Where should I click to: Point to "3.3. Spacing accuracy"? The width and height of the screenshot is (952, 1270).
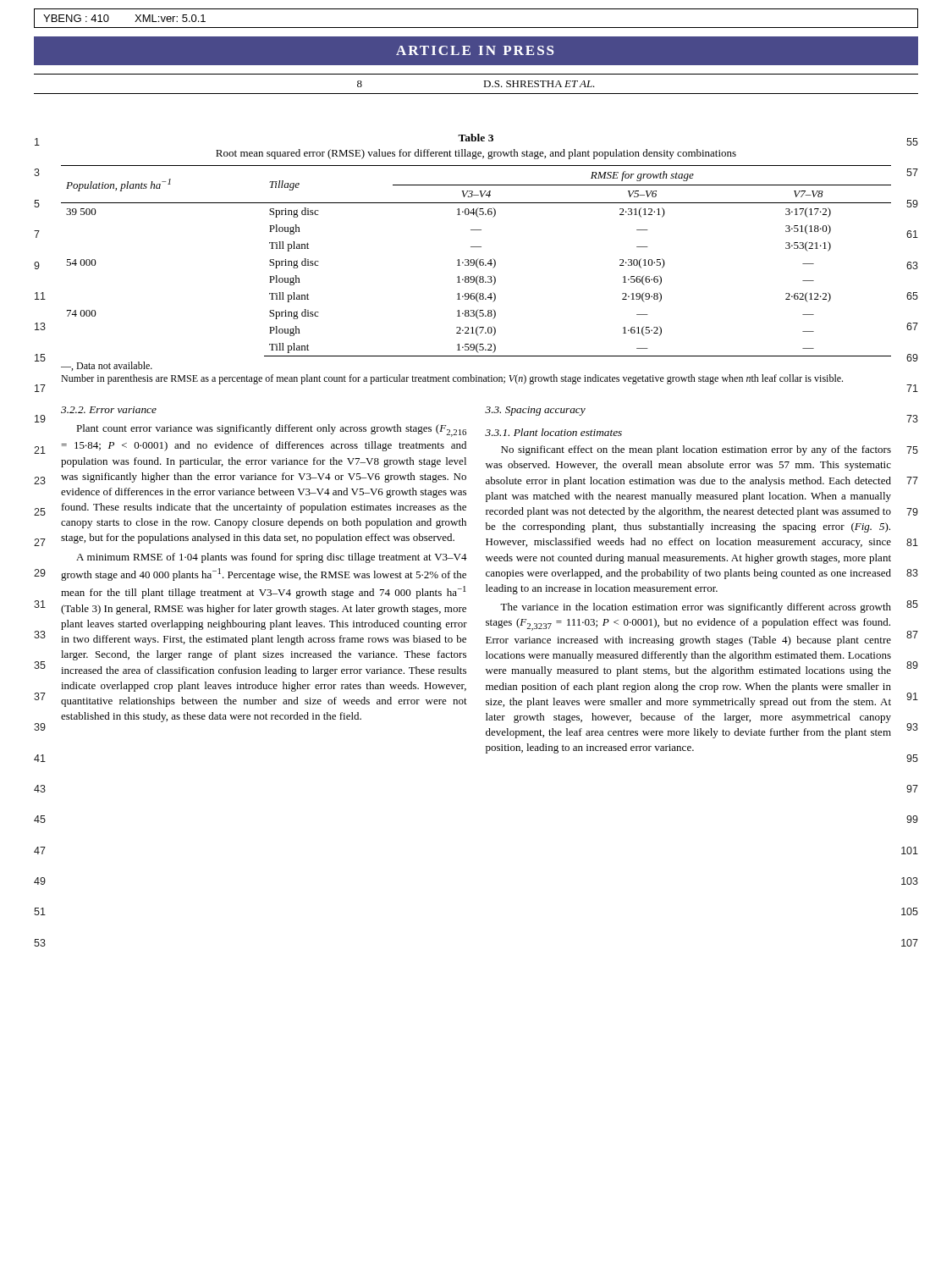coord(535,409)
